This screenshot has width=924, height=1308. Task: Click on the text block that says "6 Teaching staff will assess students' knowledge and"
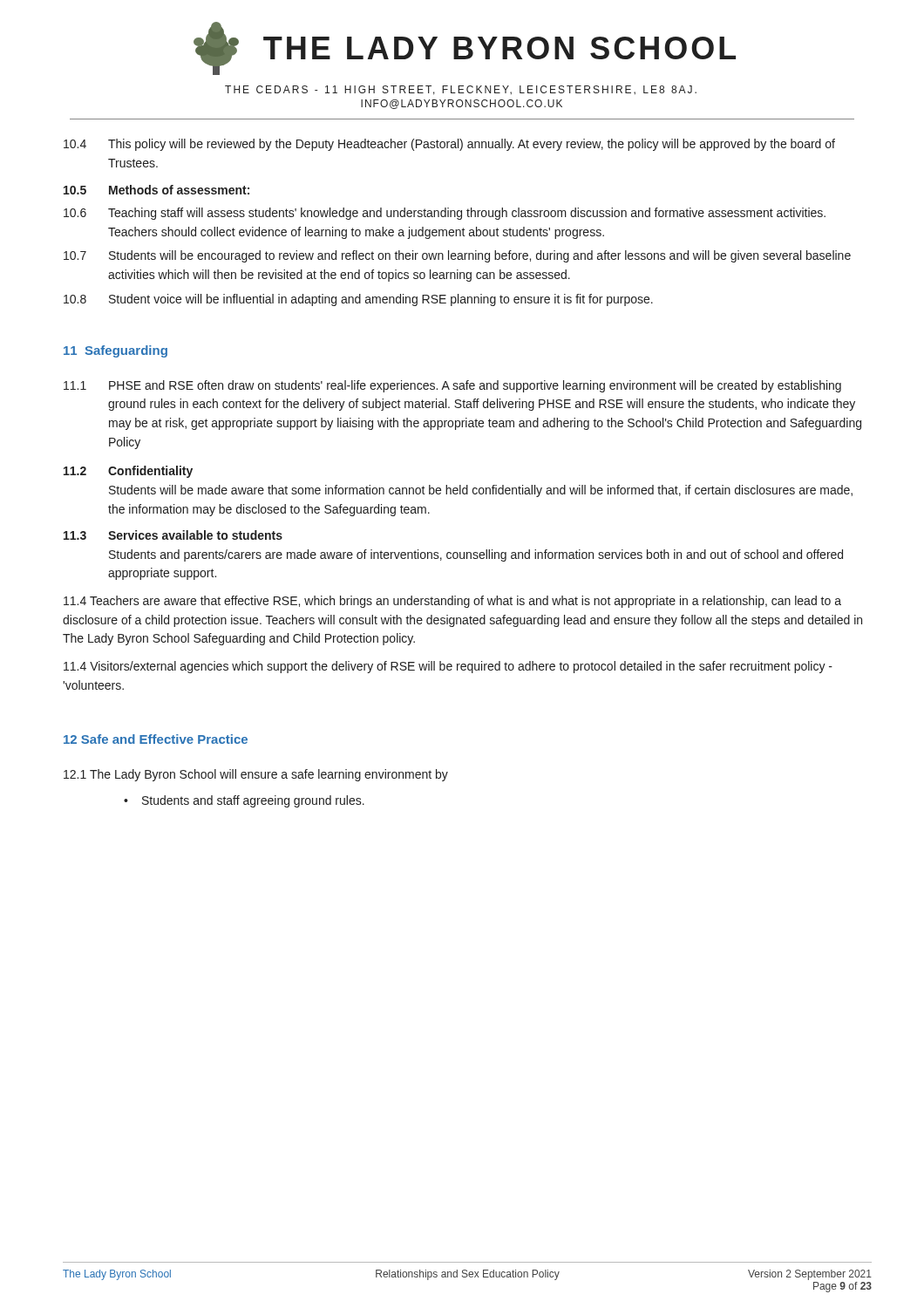click(x=467, y=223)
